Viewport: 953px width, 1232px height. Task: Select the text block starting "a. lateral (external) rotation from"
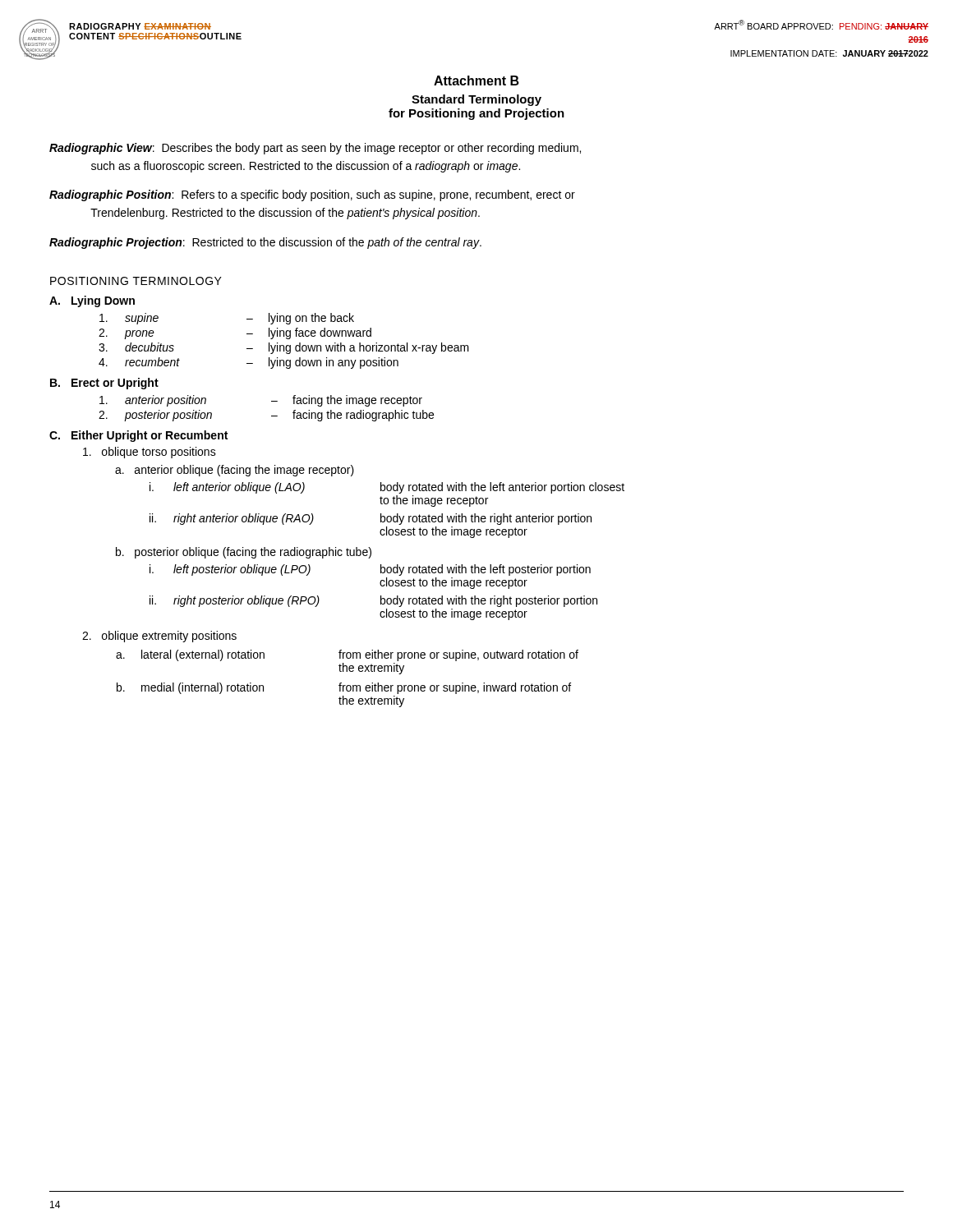[x=468, y=662]
